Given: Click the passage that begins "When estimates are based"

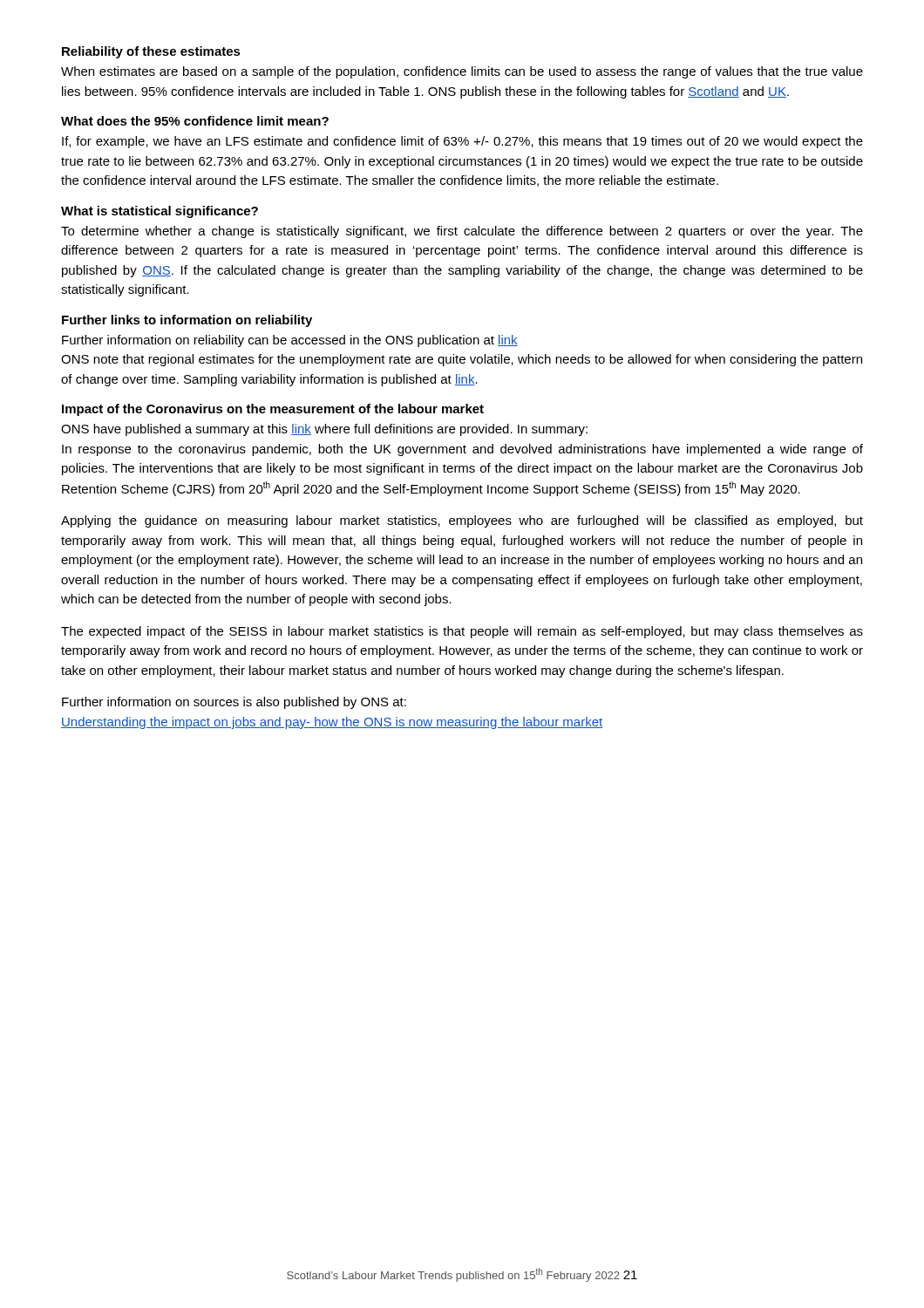Looking at the screenshot, I should [462, 81].
